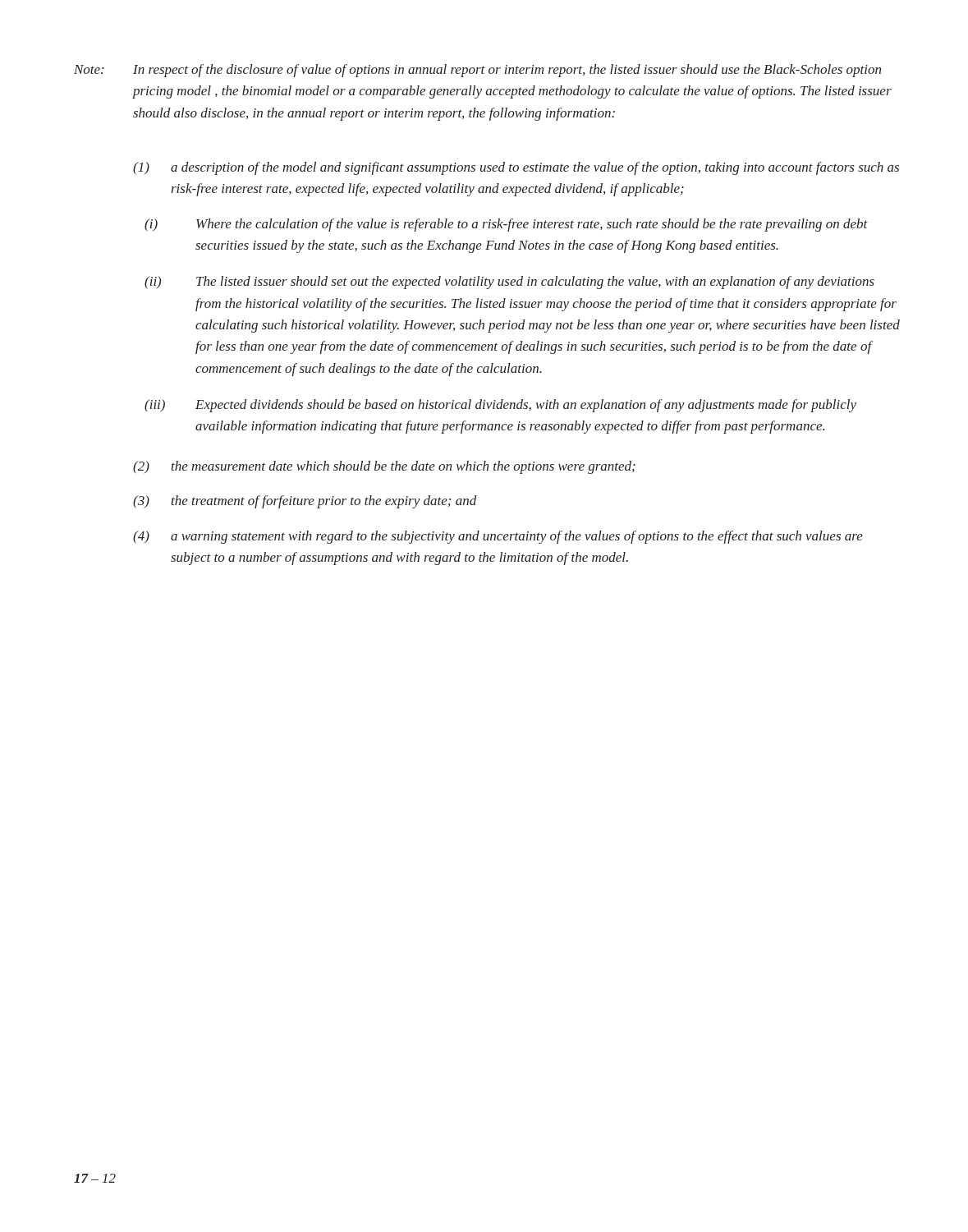Point to the block beginning "(ii) The listed issuer"
Screen dimensions: 1232x968
click(x=518, y=325)
